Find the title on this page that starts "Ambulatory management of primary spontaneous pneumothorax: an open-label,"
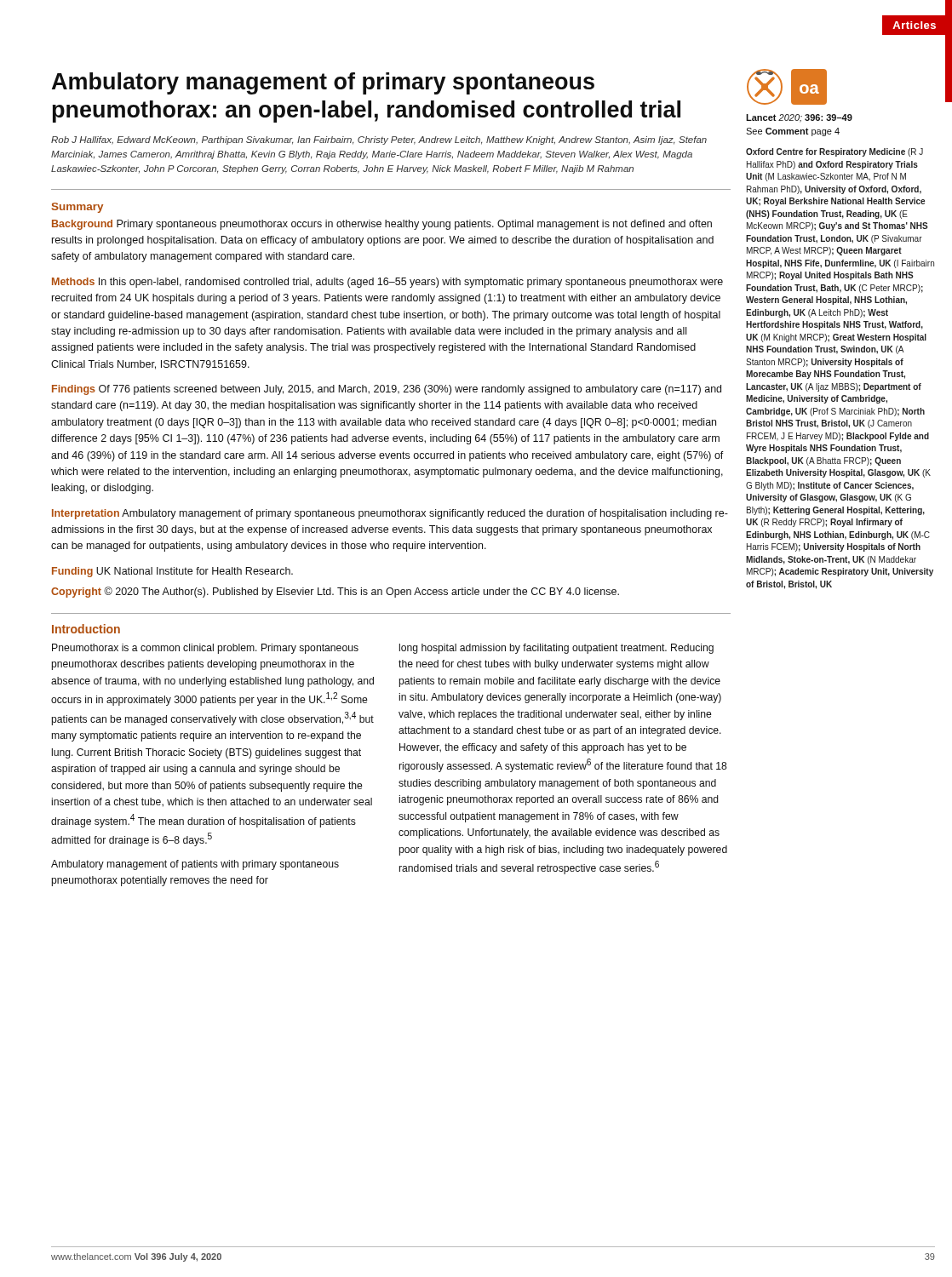The image size is (952, 1277). [x=391, y=96]
